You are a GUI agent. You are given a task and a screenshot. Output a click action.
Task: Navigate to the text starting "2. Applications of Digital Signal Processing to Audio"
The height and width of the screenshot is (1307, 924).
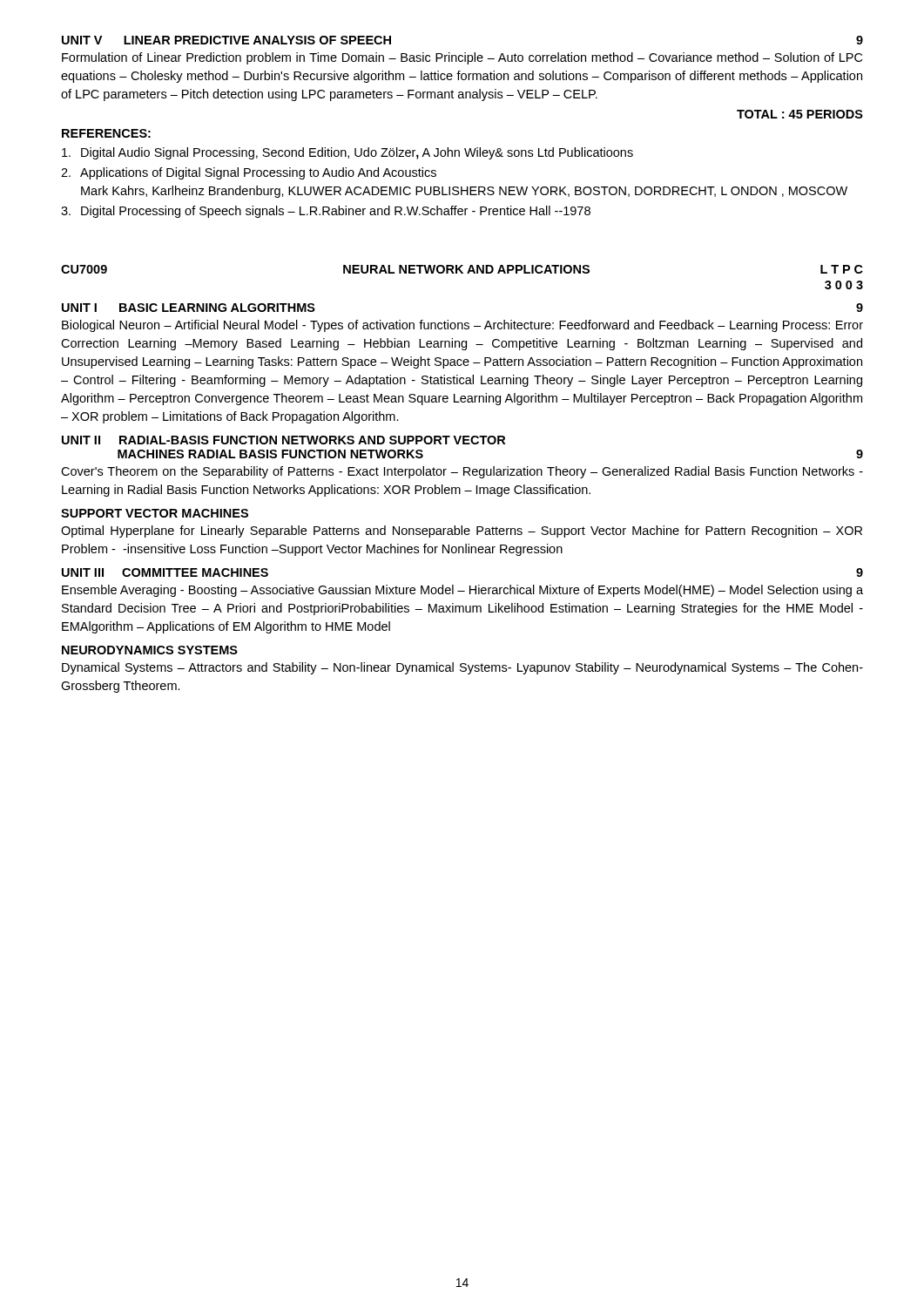click(454, 182)
